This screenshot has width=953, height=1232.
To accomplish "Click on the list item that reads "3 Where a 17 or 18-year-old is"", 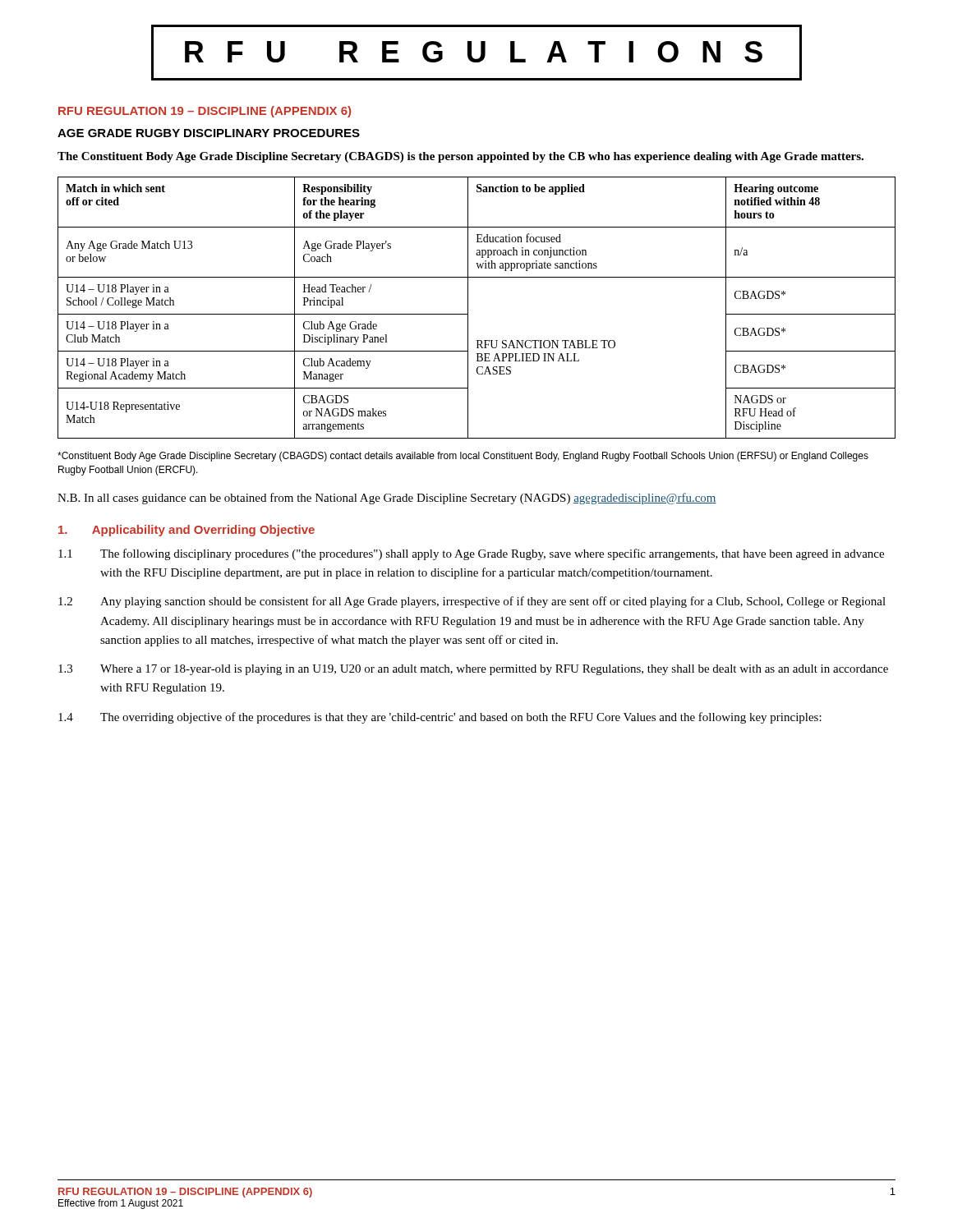I will 476,679.
